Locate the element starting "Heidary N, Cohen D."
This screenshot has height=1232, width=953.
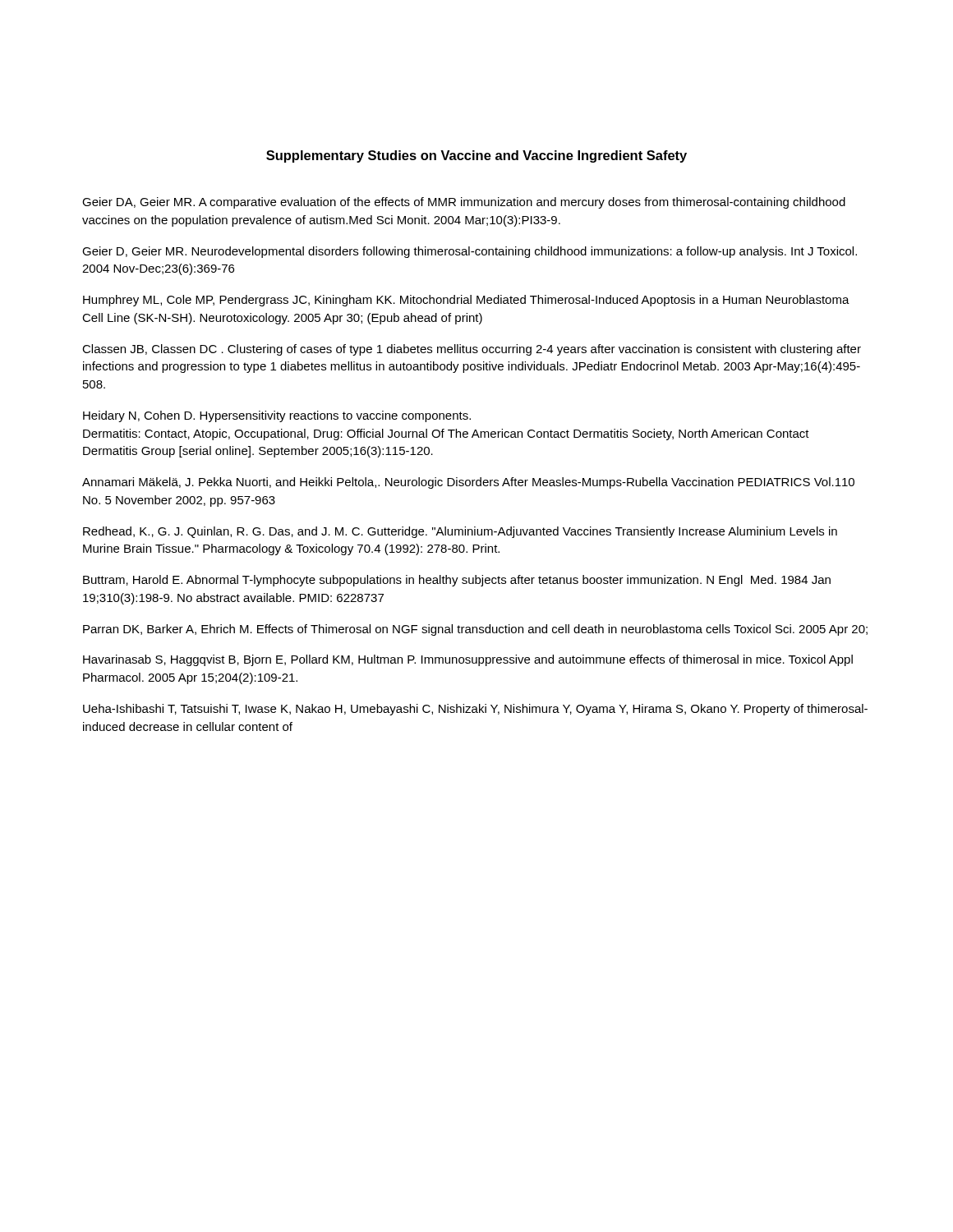(445, 433)
